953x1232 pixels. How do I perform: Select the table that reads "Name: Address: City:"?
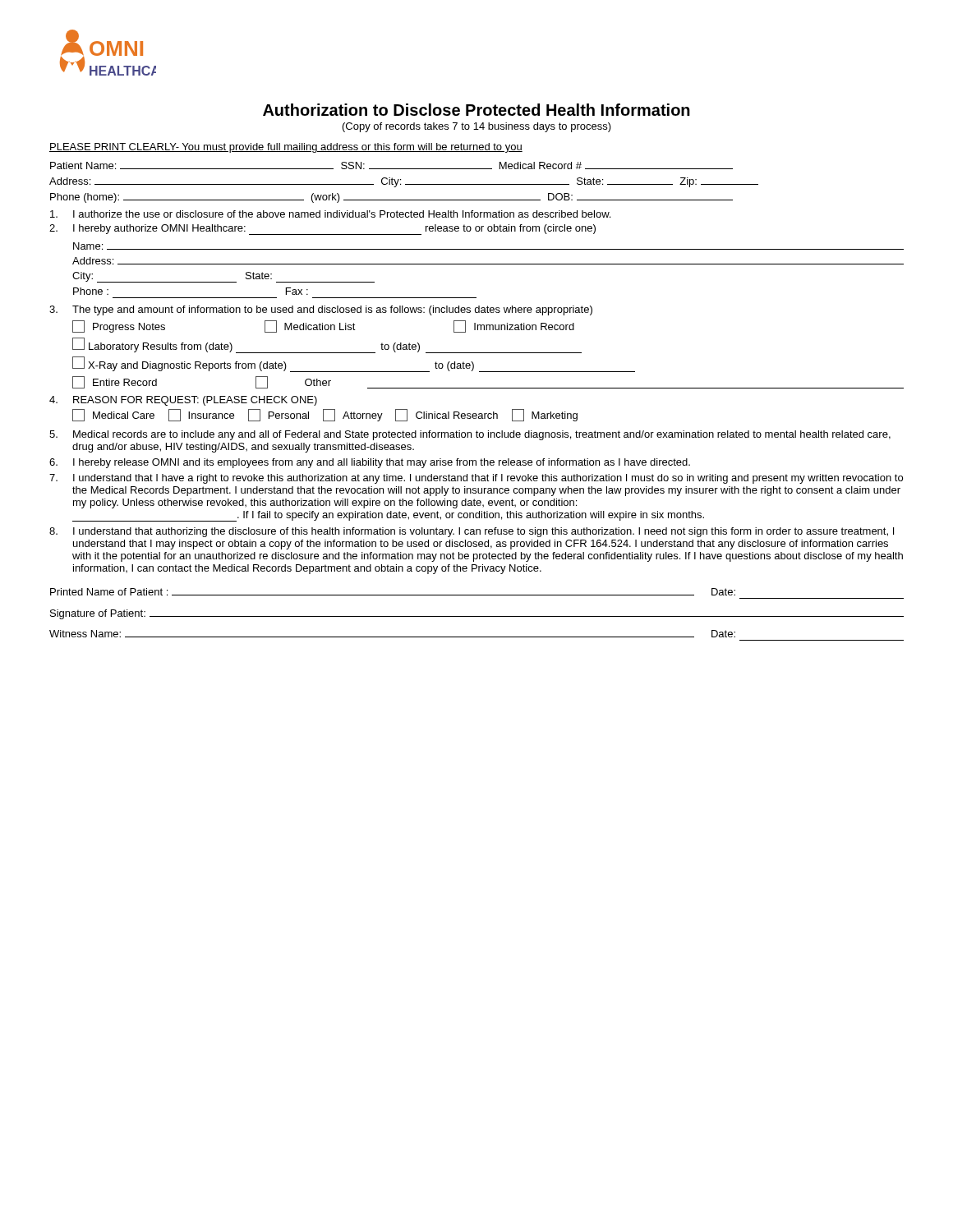[x=488, y=269]
